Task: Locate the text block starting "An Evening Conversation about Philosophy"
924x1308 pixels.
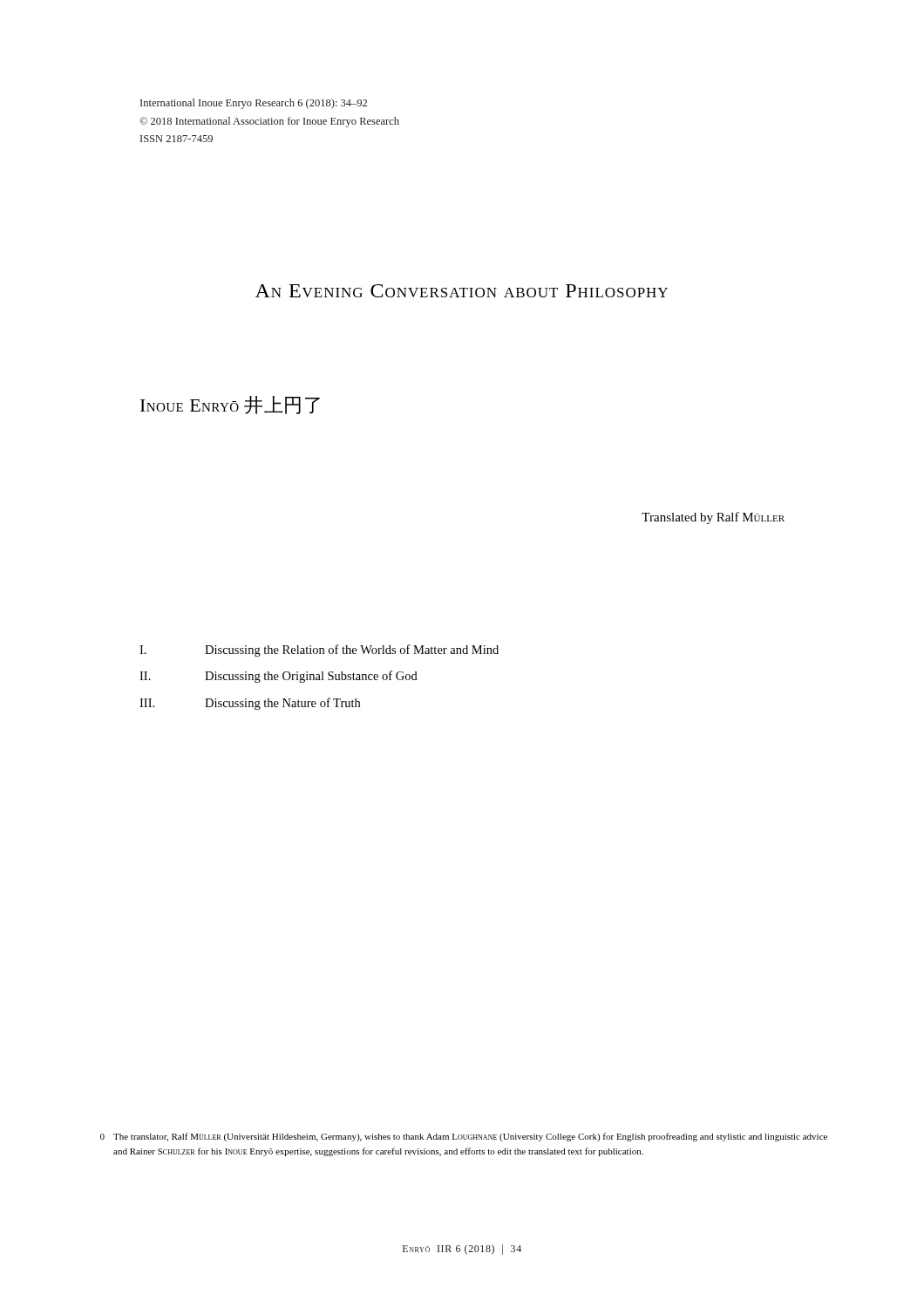Action: (462, 290)
